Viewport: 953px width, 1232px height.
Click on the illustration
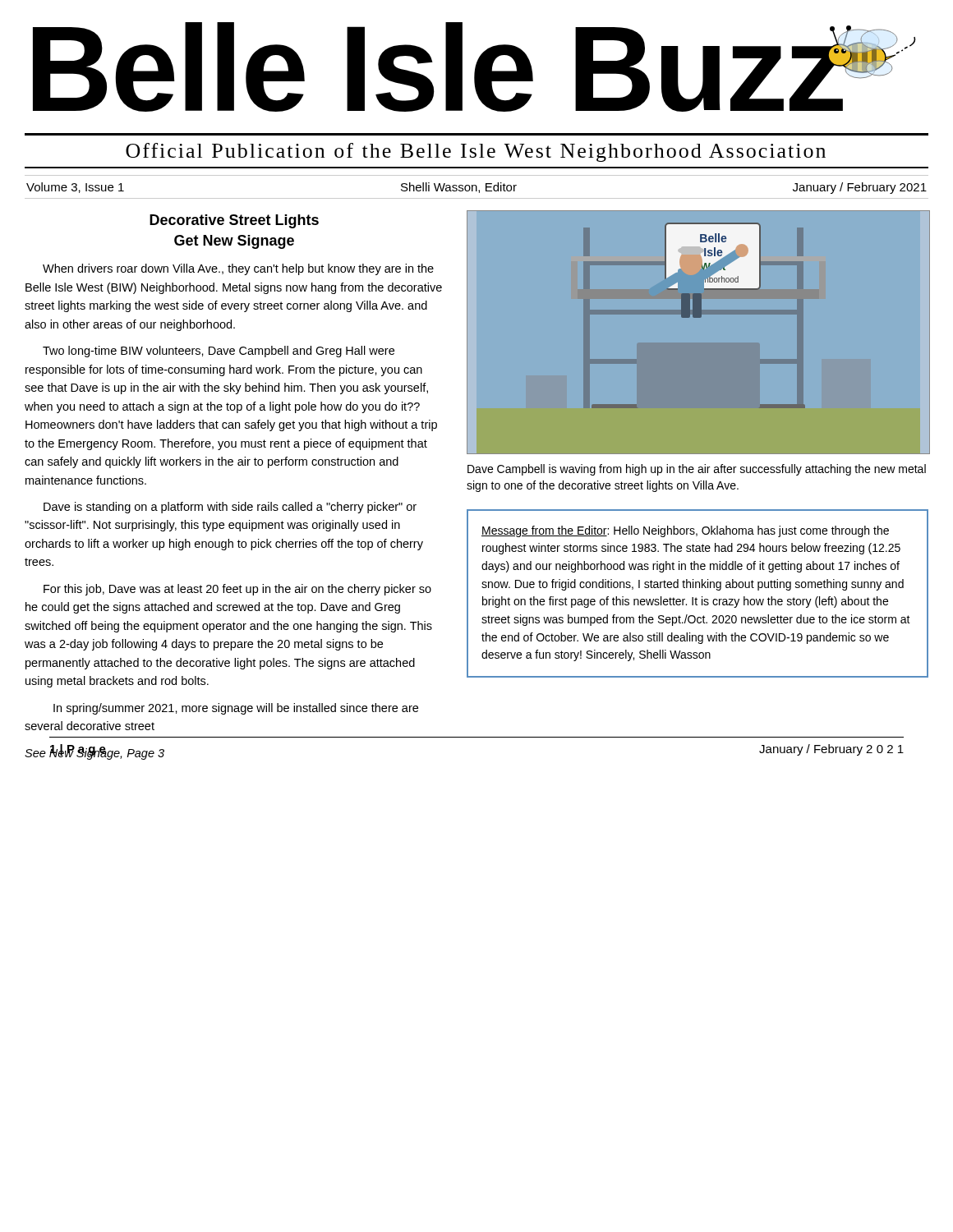coord(856,49)
